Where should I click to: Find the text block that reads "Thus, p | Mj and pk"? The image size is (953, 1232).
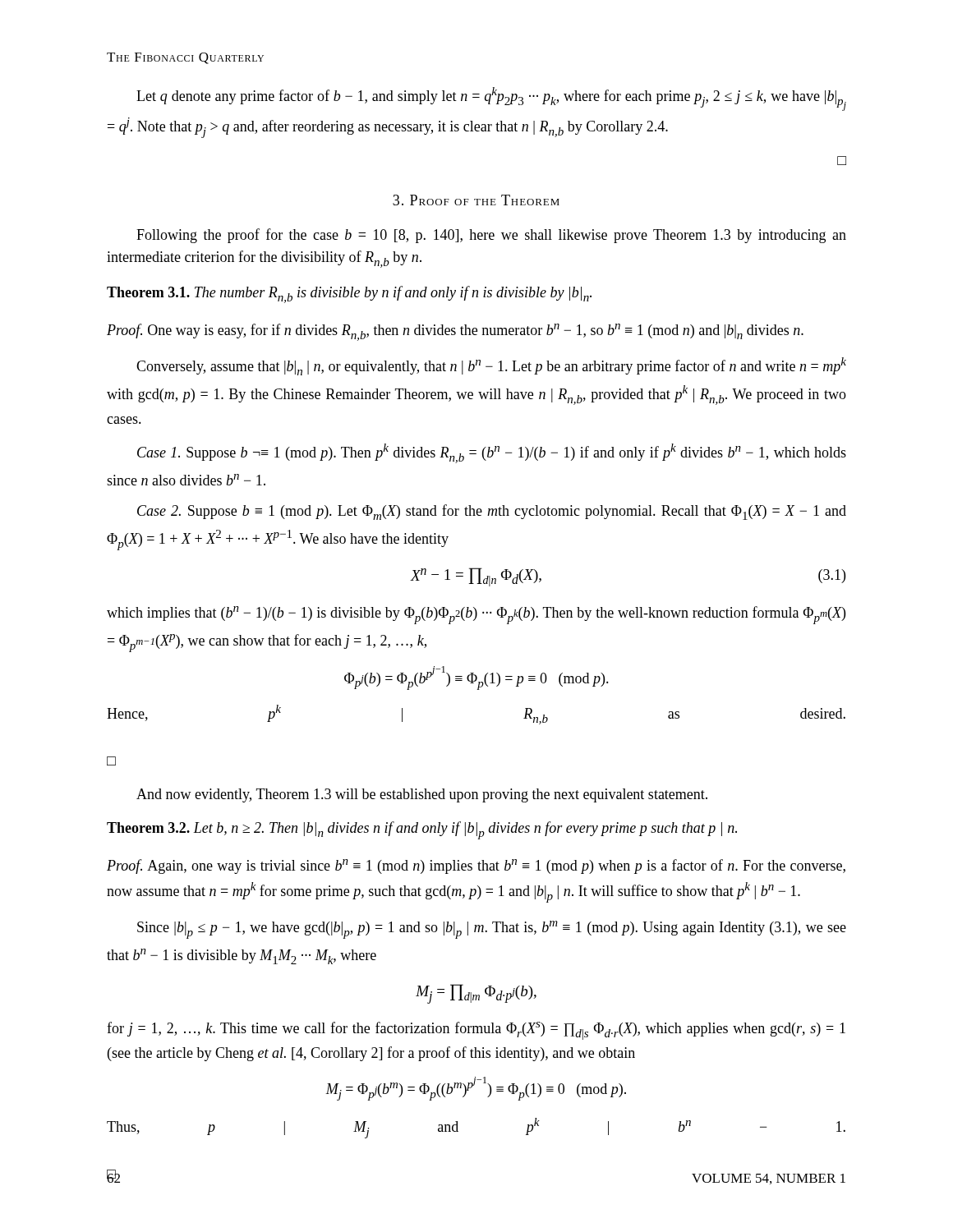[122, 1128]
